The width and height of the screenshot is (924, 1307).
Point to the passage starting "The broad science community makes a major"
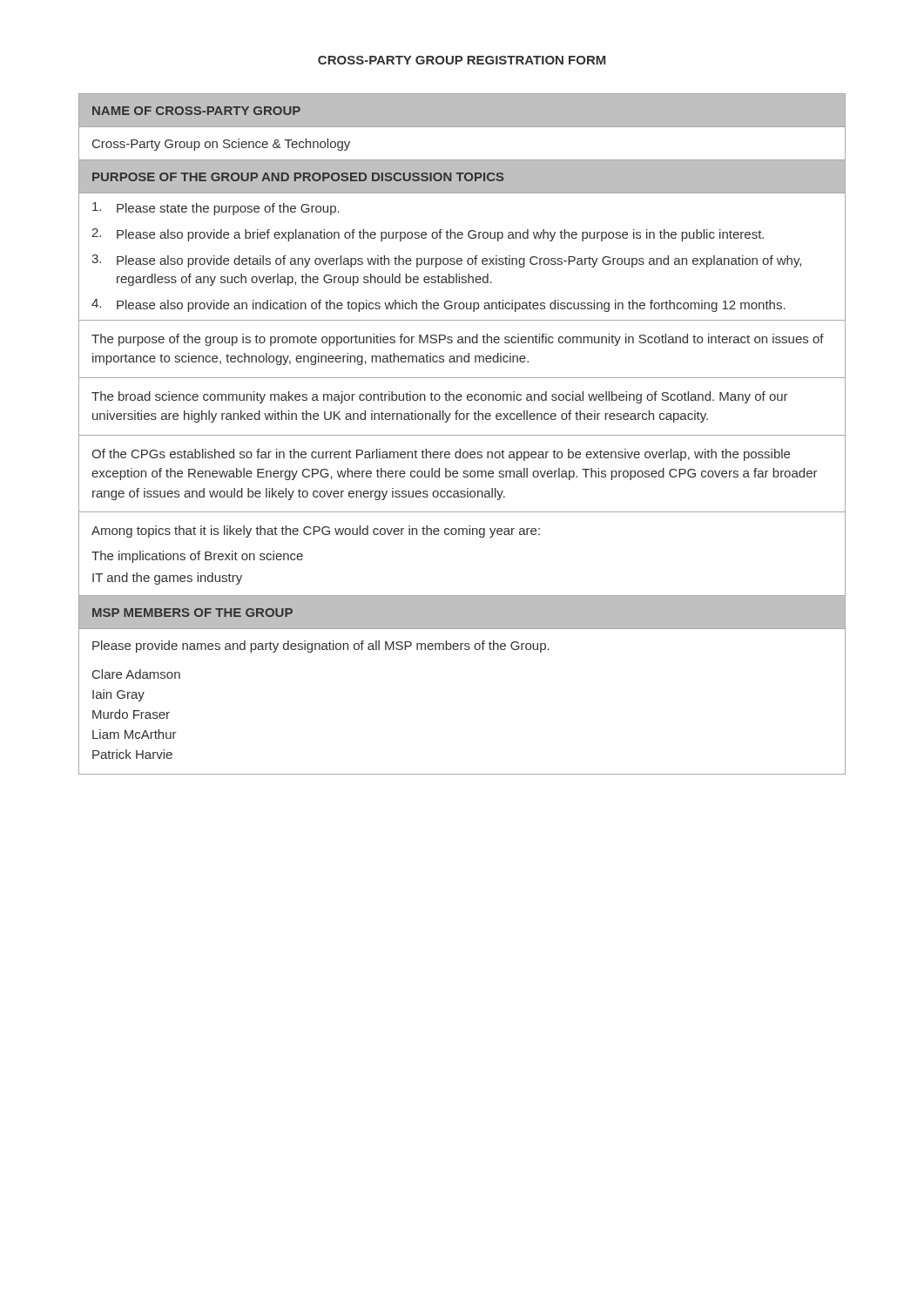pos(440,406)
